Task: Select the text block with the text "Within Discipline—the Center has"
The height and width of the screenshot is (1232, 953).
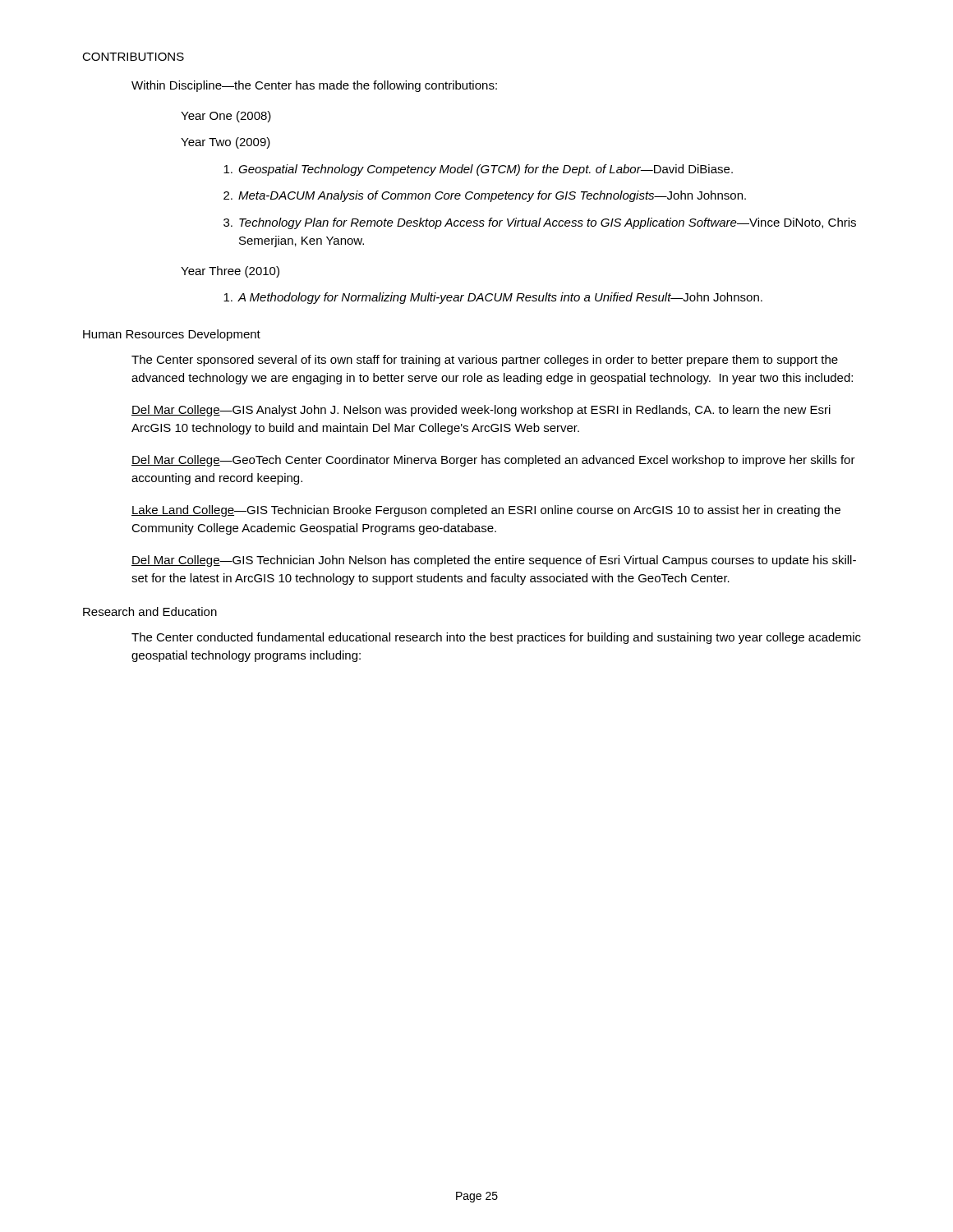Action: click(315, 85)
